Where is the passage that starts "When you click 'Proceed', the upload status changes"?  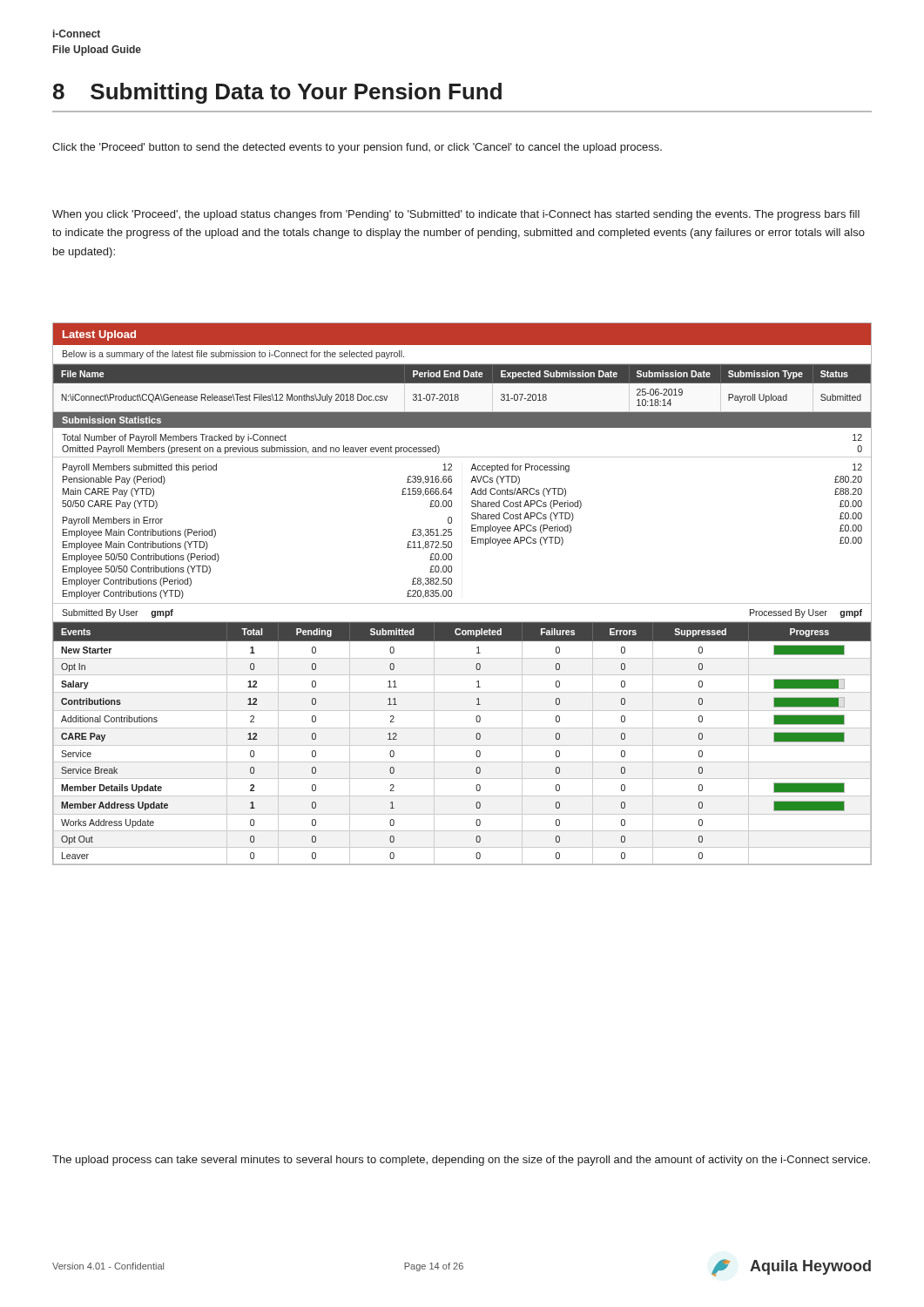459,233
